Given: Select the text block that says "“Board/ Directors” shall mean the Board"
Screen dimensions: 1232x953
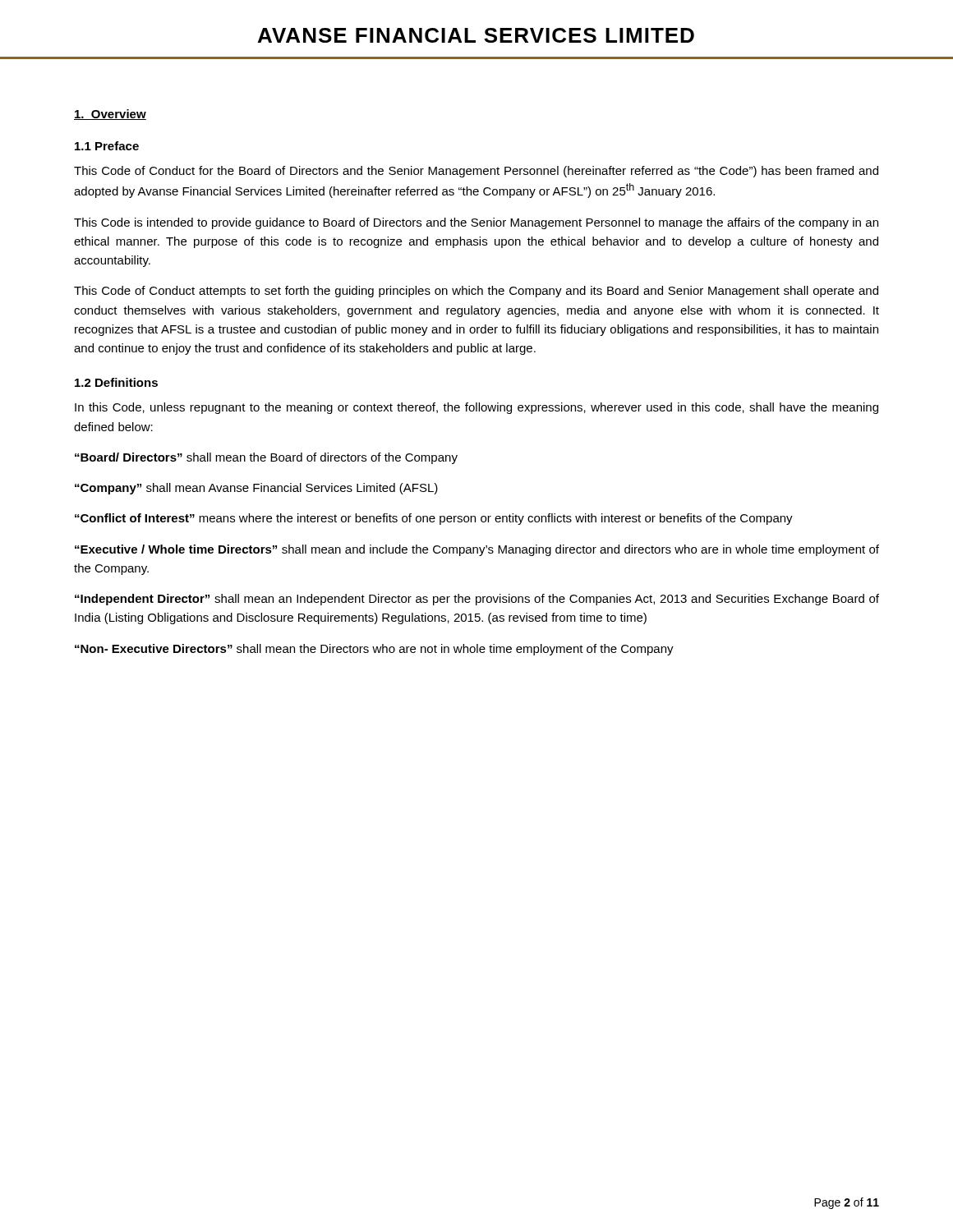Looking at the screenshot, I should [266, 457].
